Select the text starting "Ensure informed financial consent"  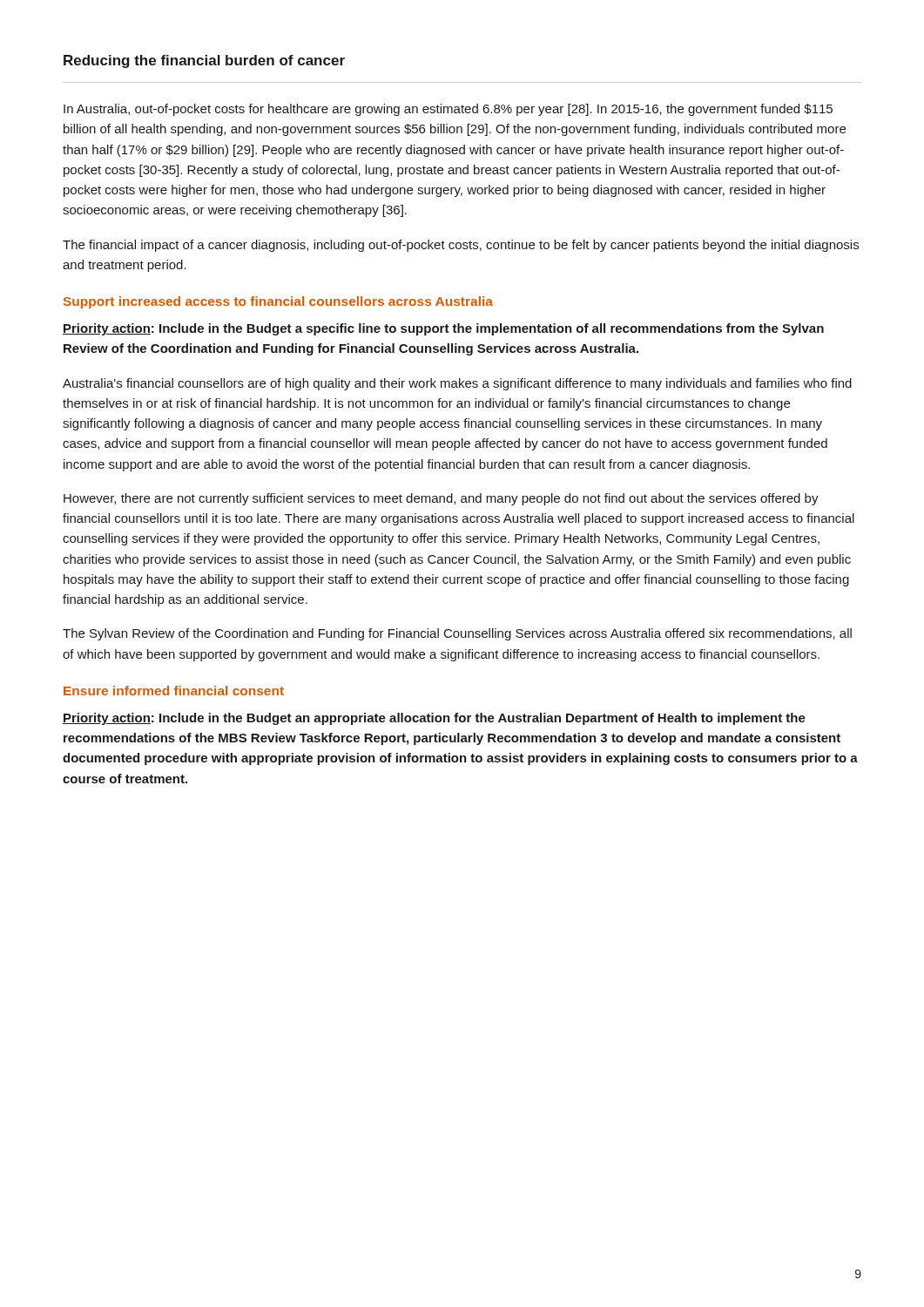coord(174,691)
